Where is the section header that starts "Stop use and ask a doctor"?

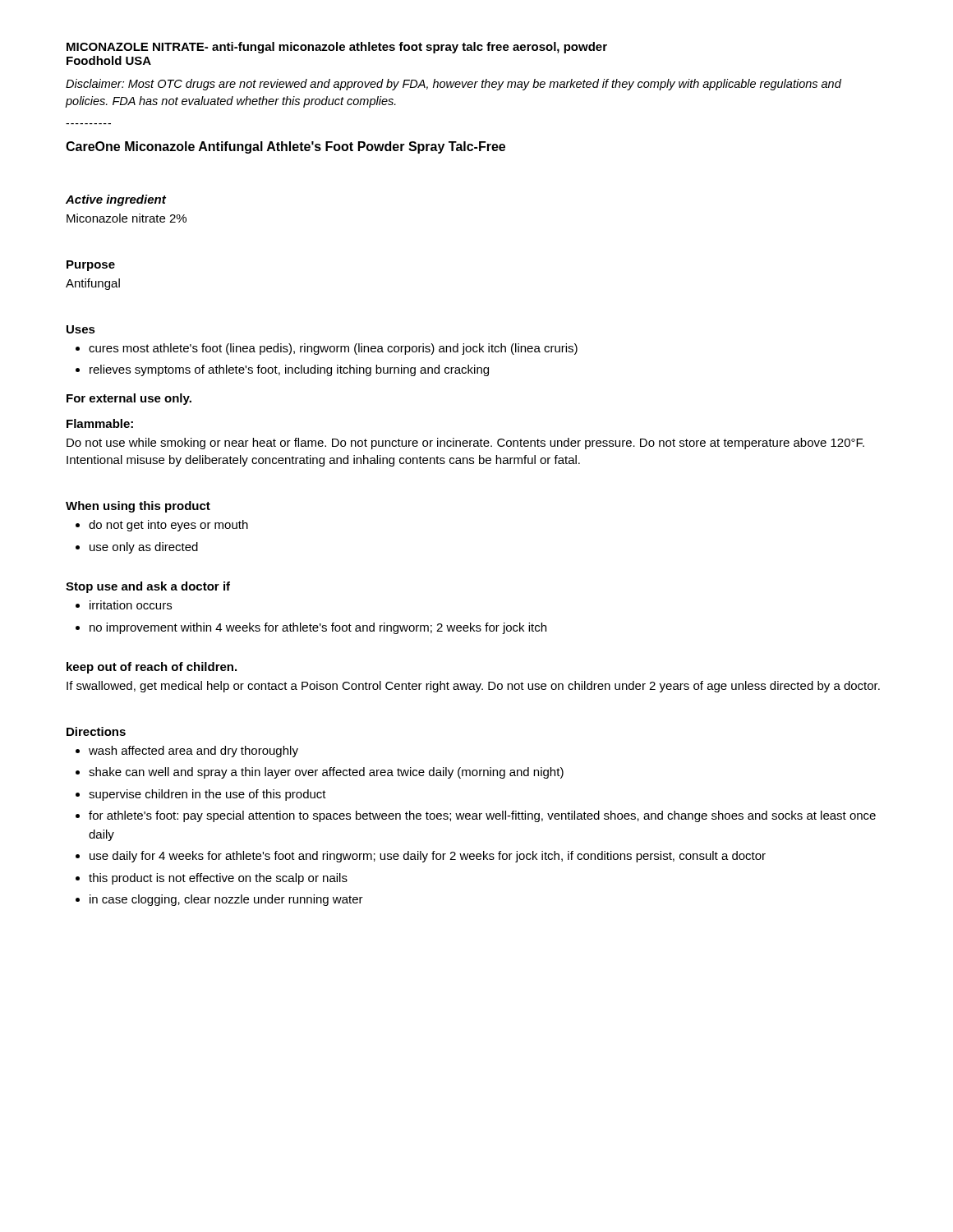[148, 586]
